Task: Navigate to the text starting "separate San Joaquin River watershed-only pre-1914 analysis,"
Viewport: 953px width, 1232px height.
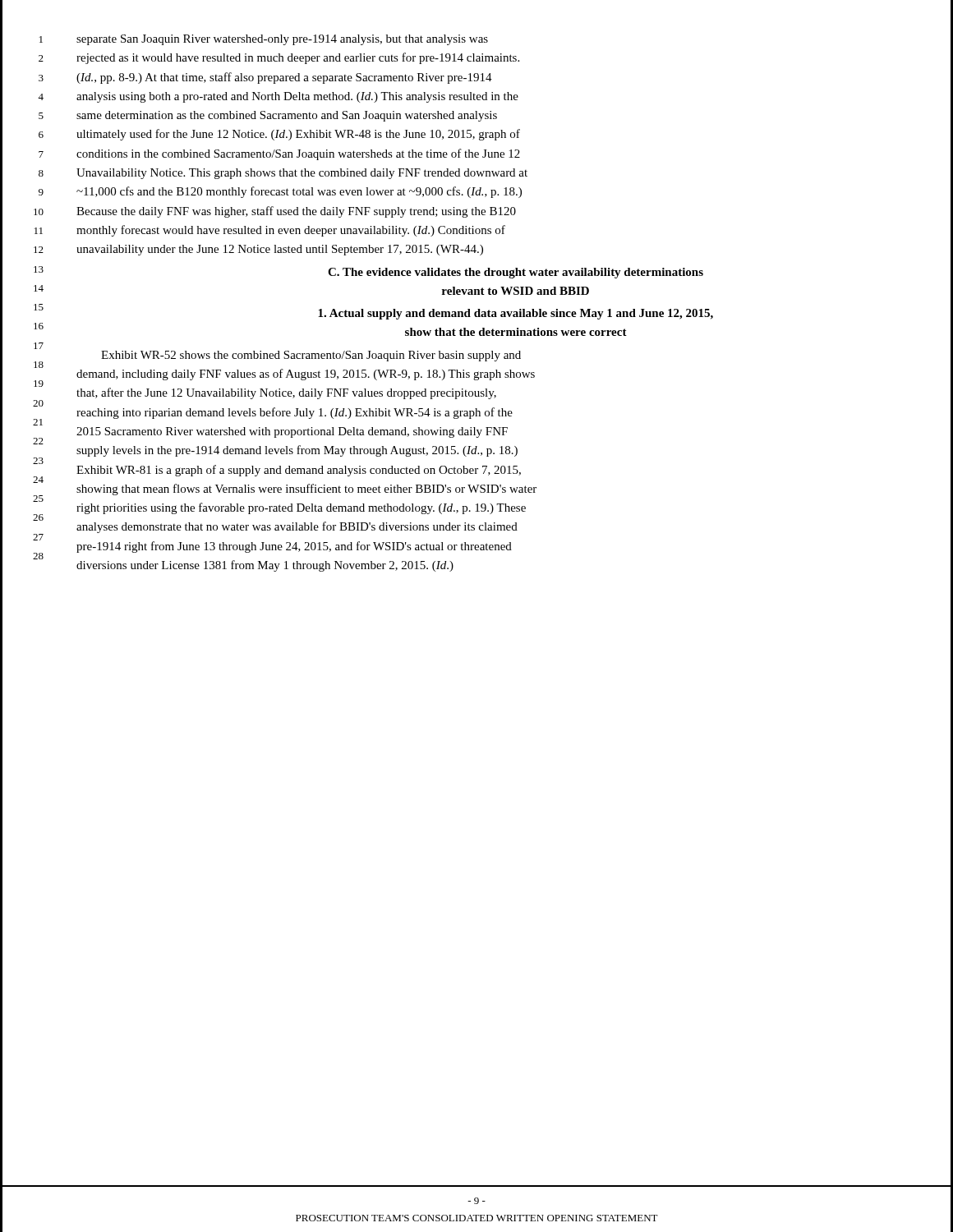Action: pyautogui.click(x=491, y=144)
